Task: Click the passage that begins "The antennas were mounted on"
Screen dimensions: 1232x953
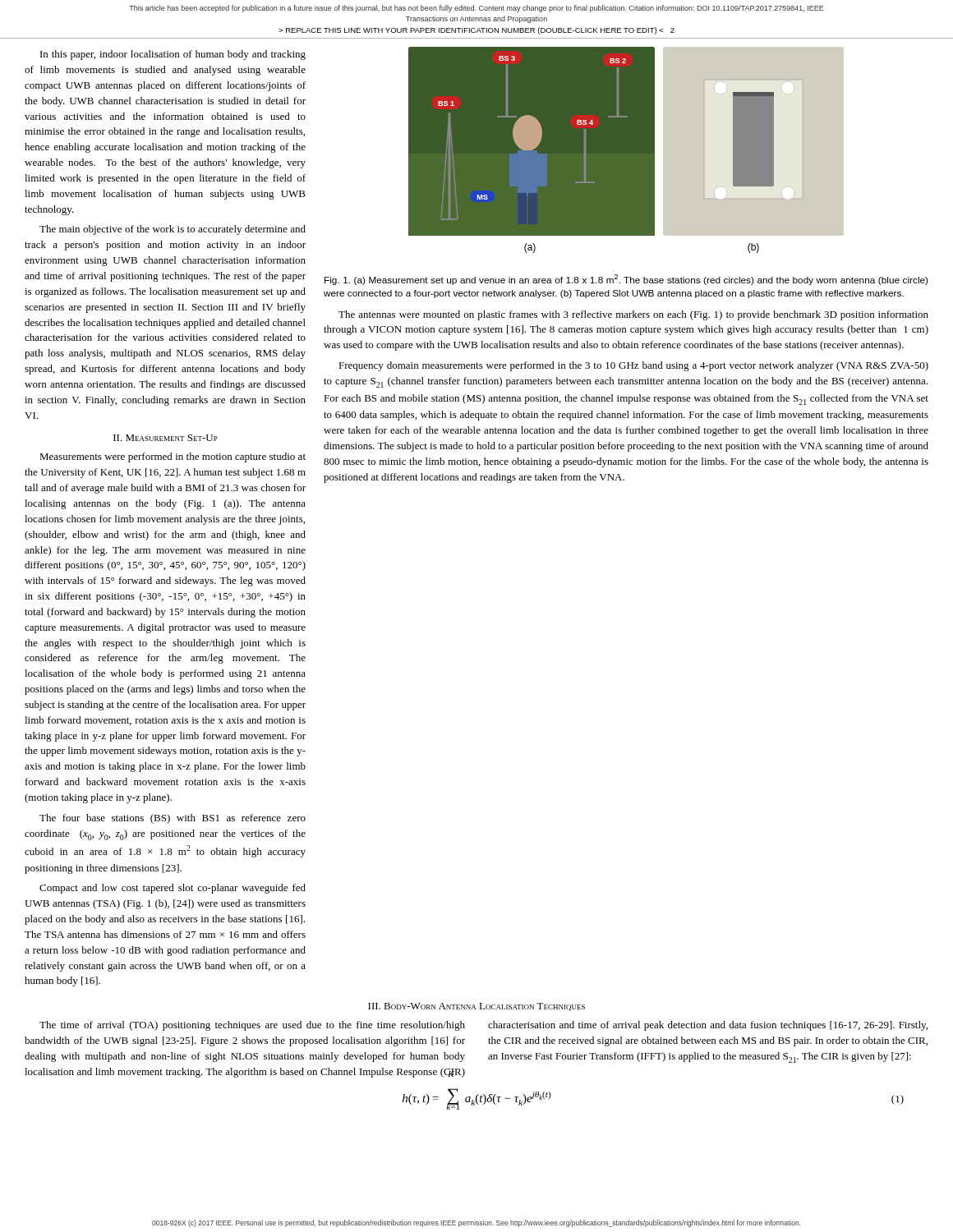Action: tap(626, 396)
